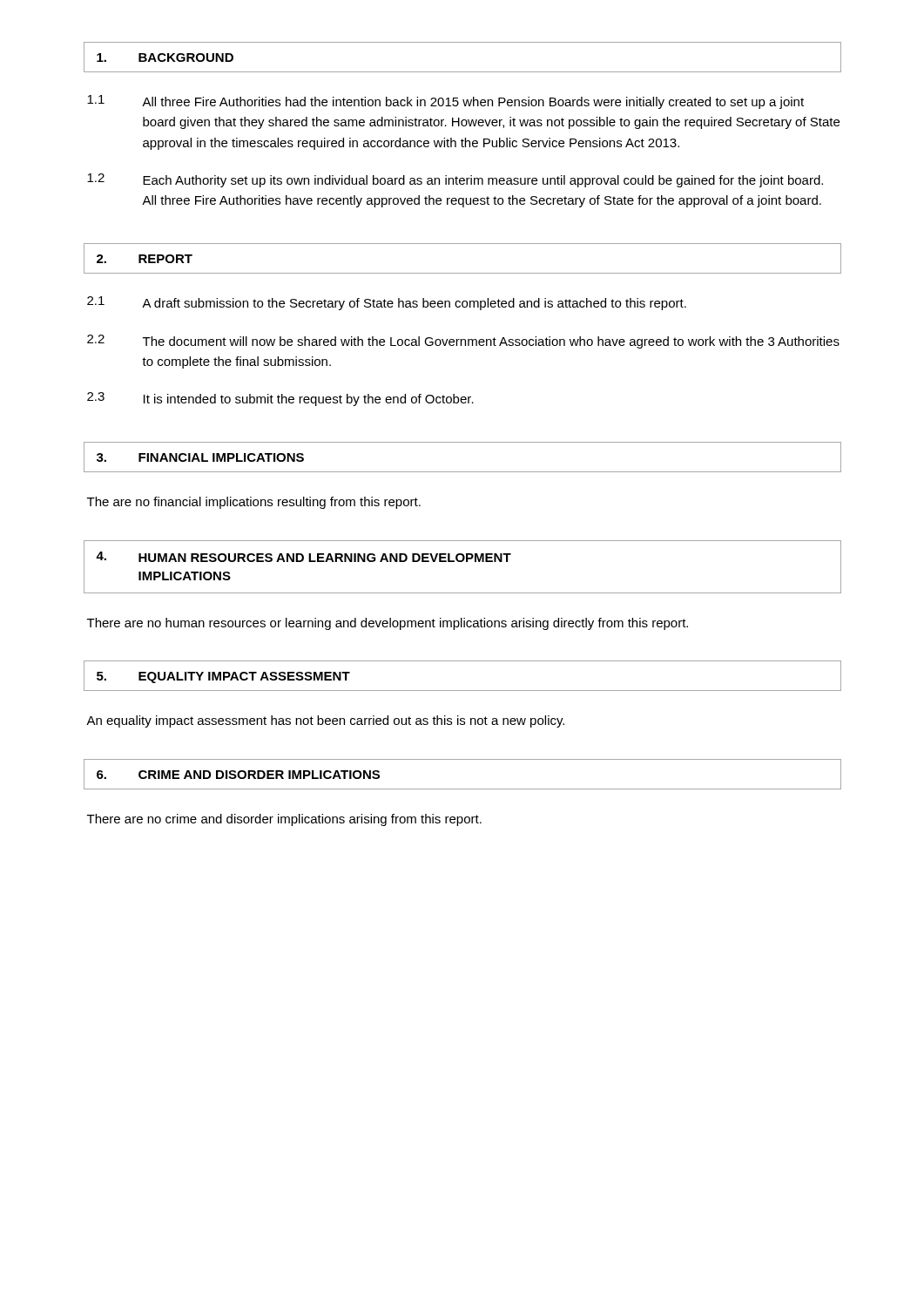The width and height of the screenshot is (924, 1307).
Task: Locate the text starting "2 Each Authority set up its own"
Action: [x=464, y=190]
